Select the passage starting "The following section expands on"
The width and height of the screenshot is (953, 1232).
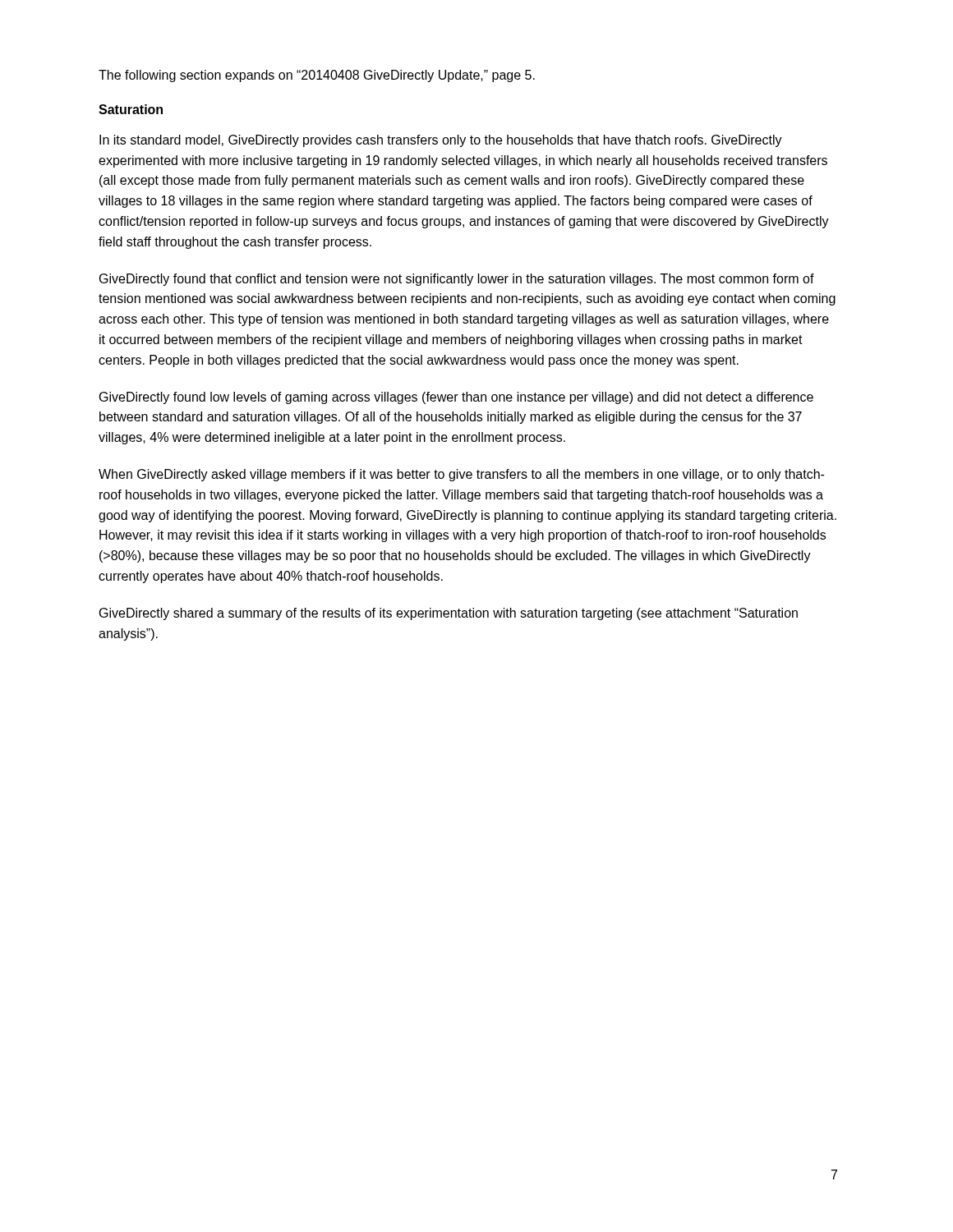(x=317, y=75)
